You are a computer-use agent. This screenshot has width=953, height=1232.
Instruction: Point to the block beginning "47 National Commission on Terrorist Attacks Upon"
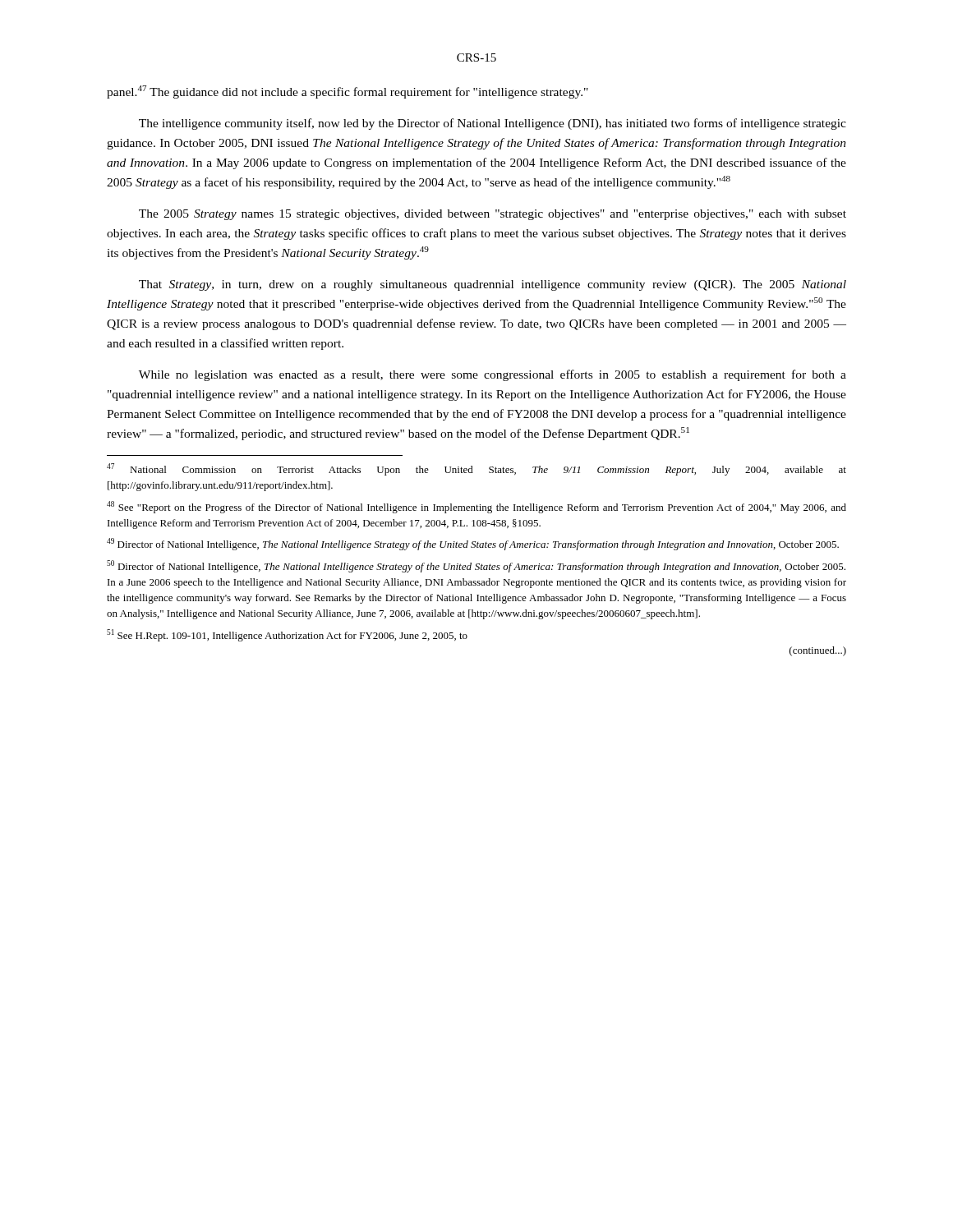pyautogui.click(x=476, y=477)
